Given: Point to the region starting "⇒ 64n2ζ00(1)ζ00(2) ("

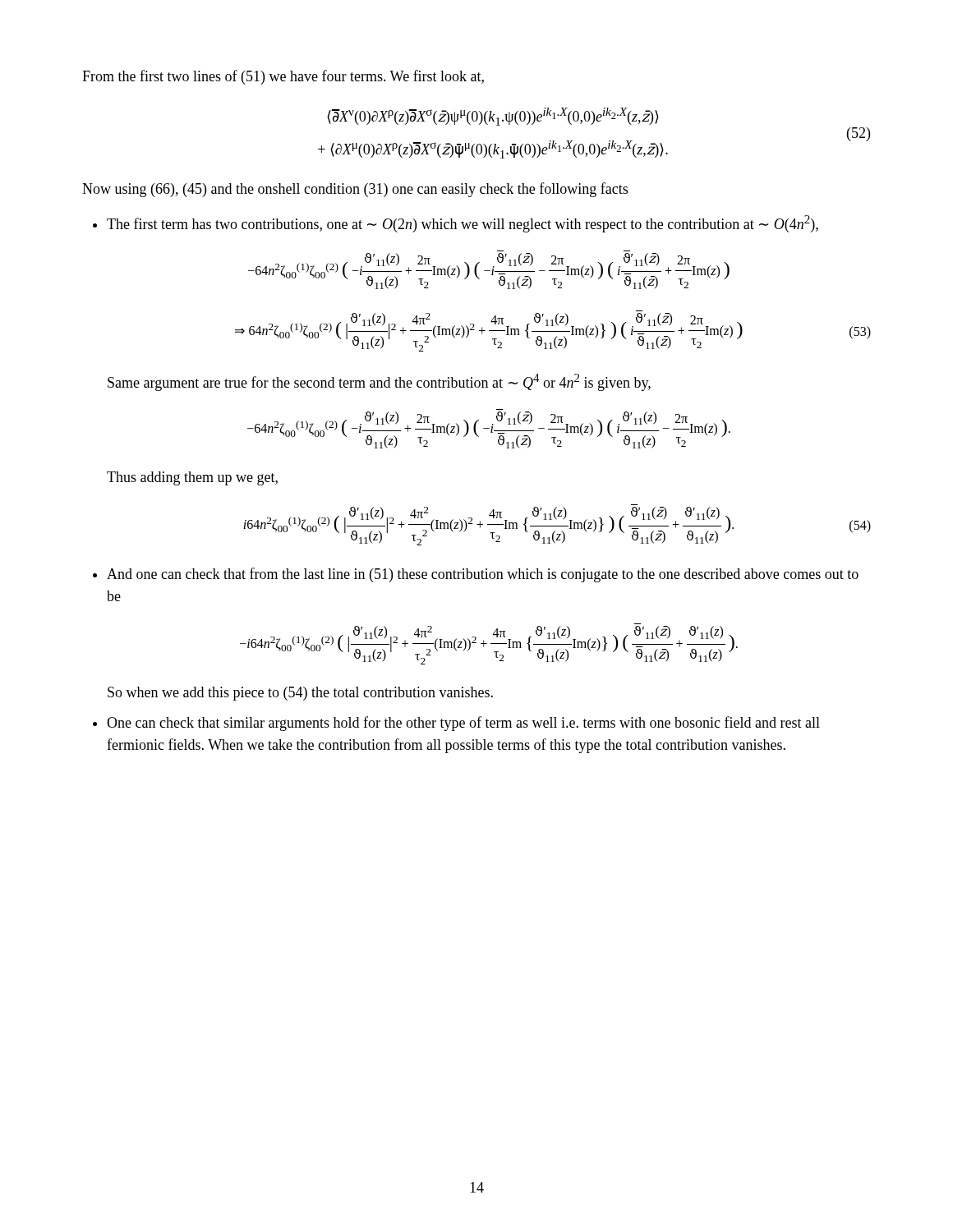Looking at the screenshot, I should tap(553, 331).
